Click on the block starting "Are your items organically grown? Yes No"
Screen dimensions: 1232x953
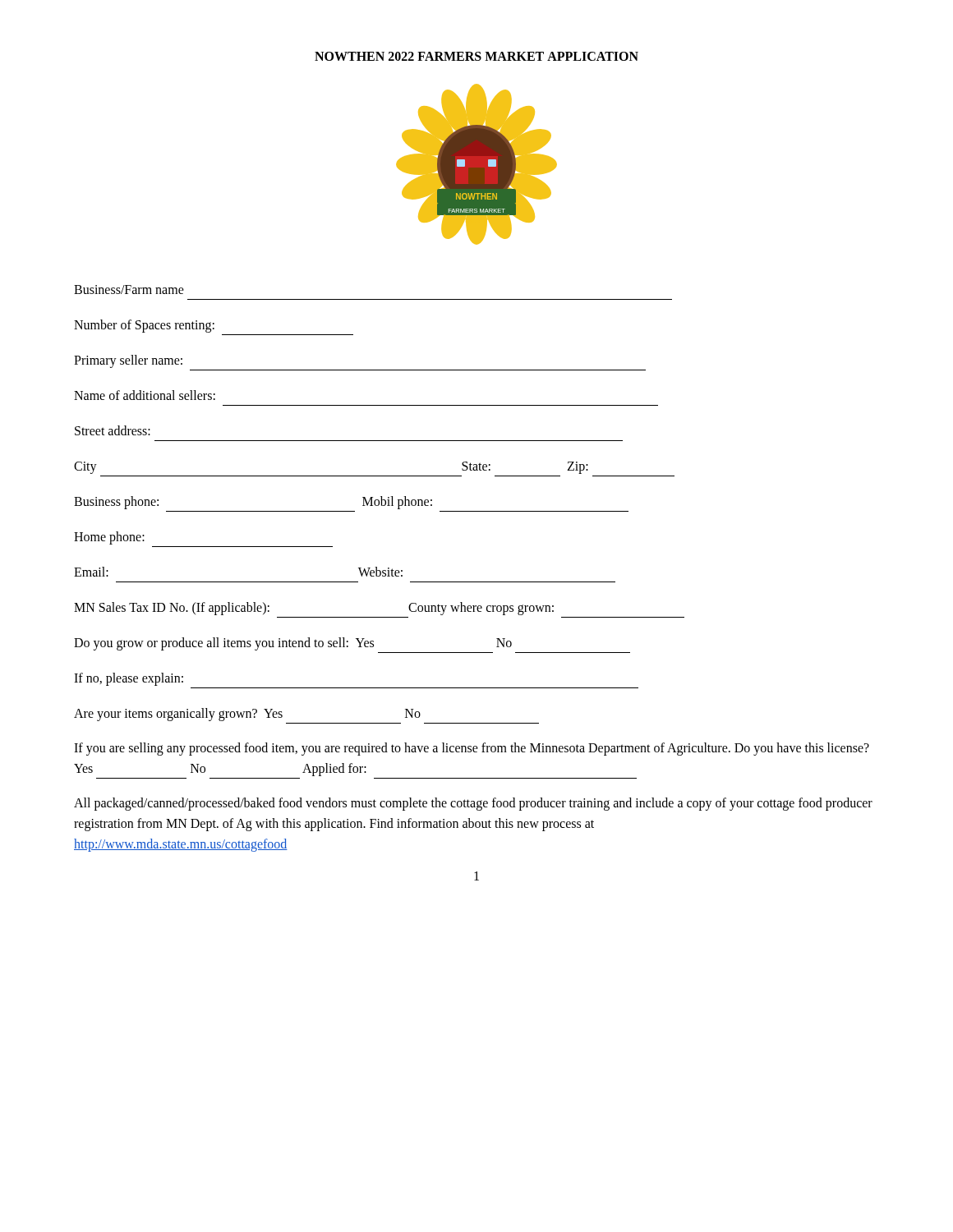click(x=306, y=713)
